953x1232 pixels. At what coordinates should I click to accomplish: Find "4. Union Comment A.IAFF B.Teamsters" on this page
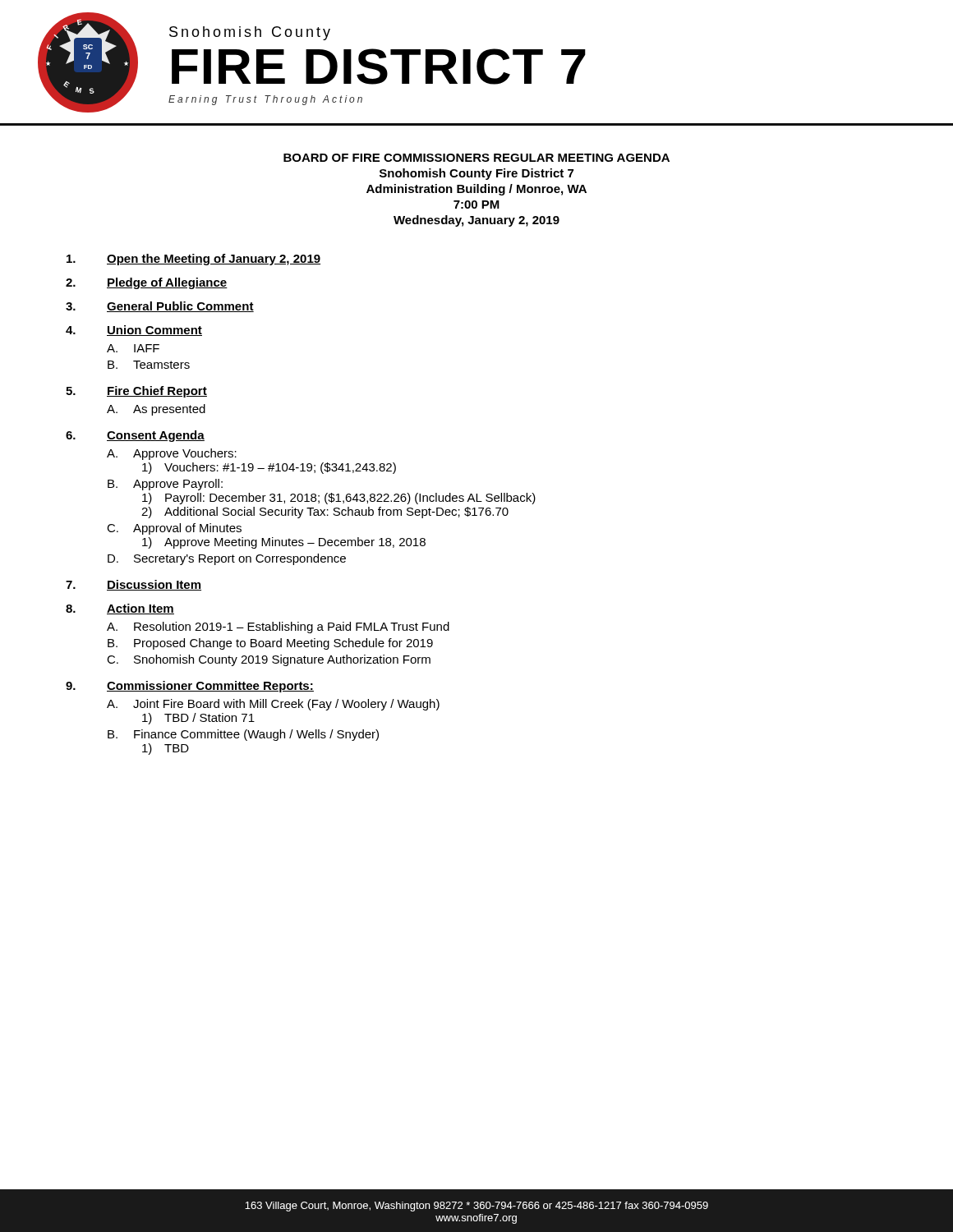click(134, 331)
